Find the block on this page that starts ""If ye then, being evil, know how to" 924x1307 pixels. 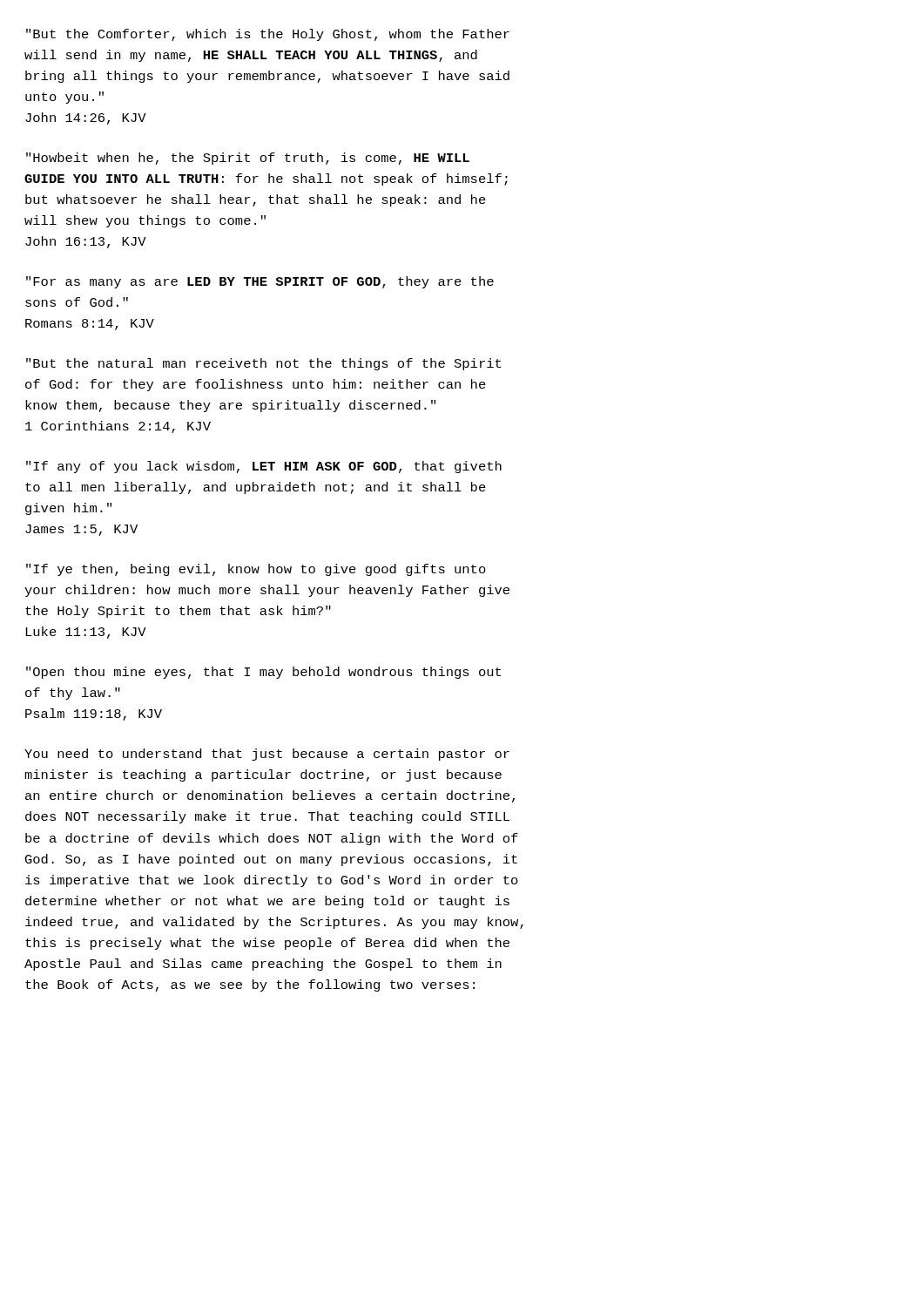tap(460, 603)
